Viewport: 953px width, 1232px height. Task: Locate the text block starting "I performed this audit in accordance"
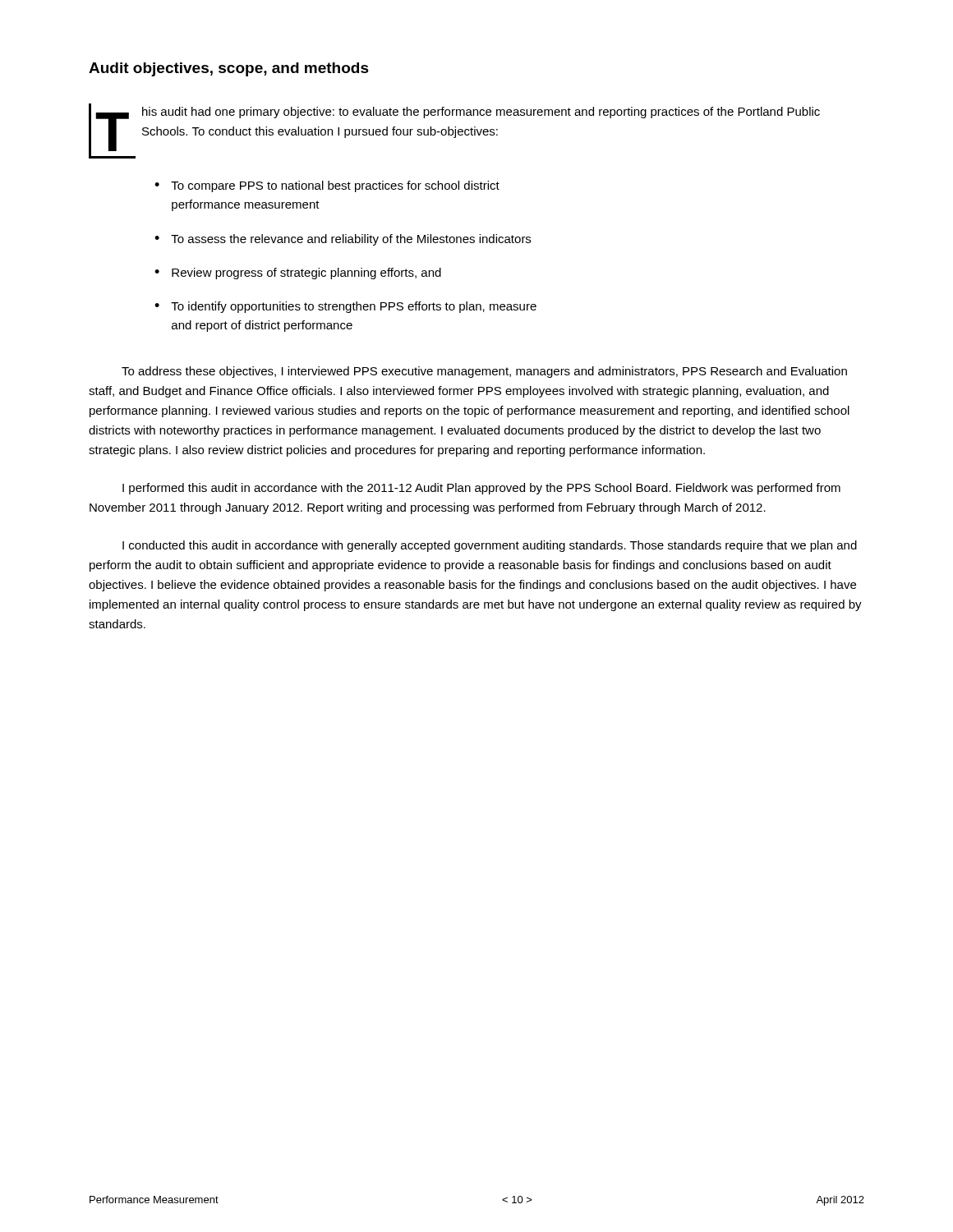coord(465,497)
